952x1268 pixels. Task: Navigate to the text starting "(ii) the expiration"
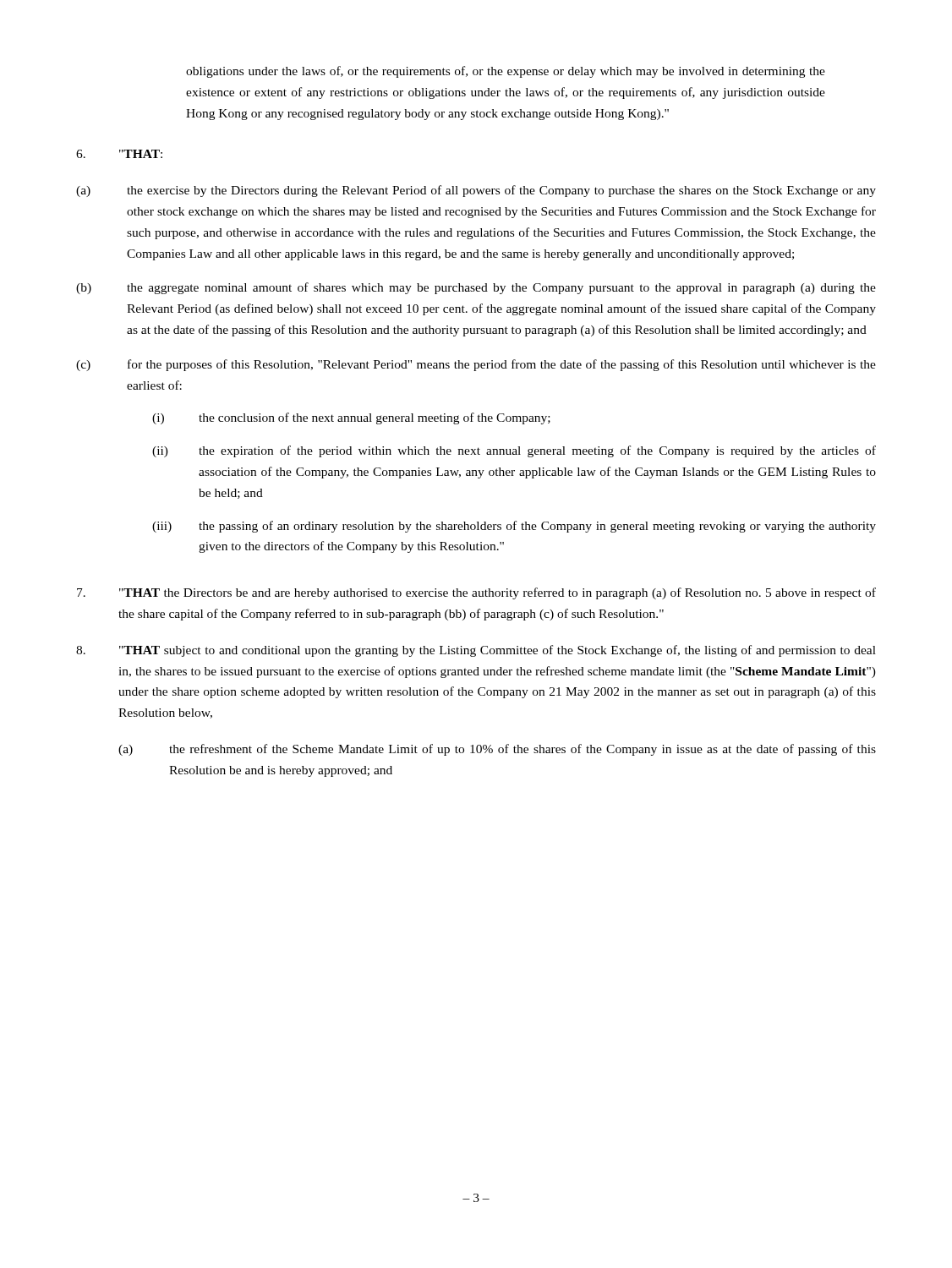coord(514,472)
